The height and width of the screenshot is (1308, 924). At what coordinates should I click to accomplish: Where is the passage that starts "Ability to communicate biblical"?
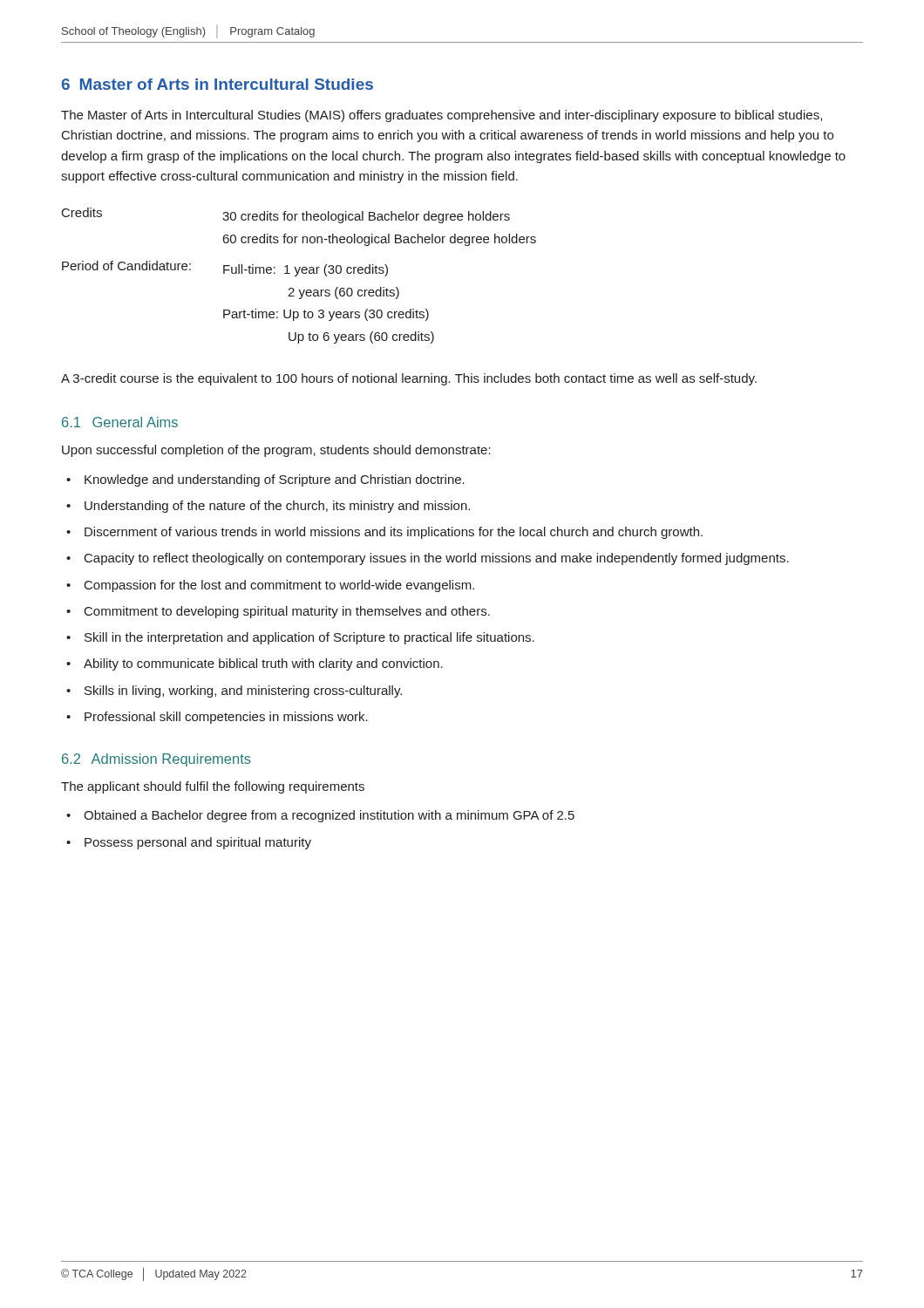pos(264,663)
